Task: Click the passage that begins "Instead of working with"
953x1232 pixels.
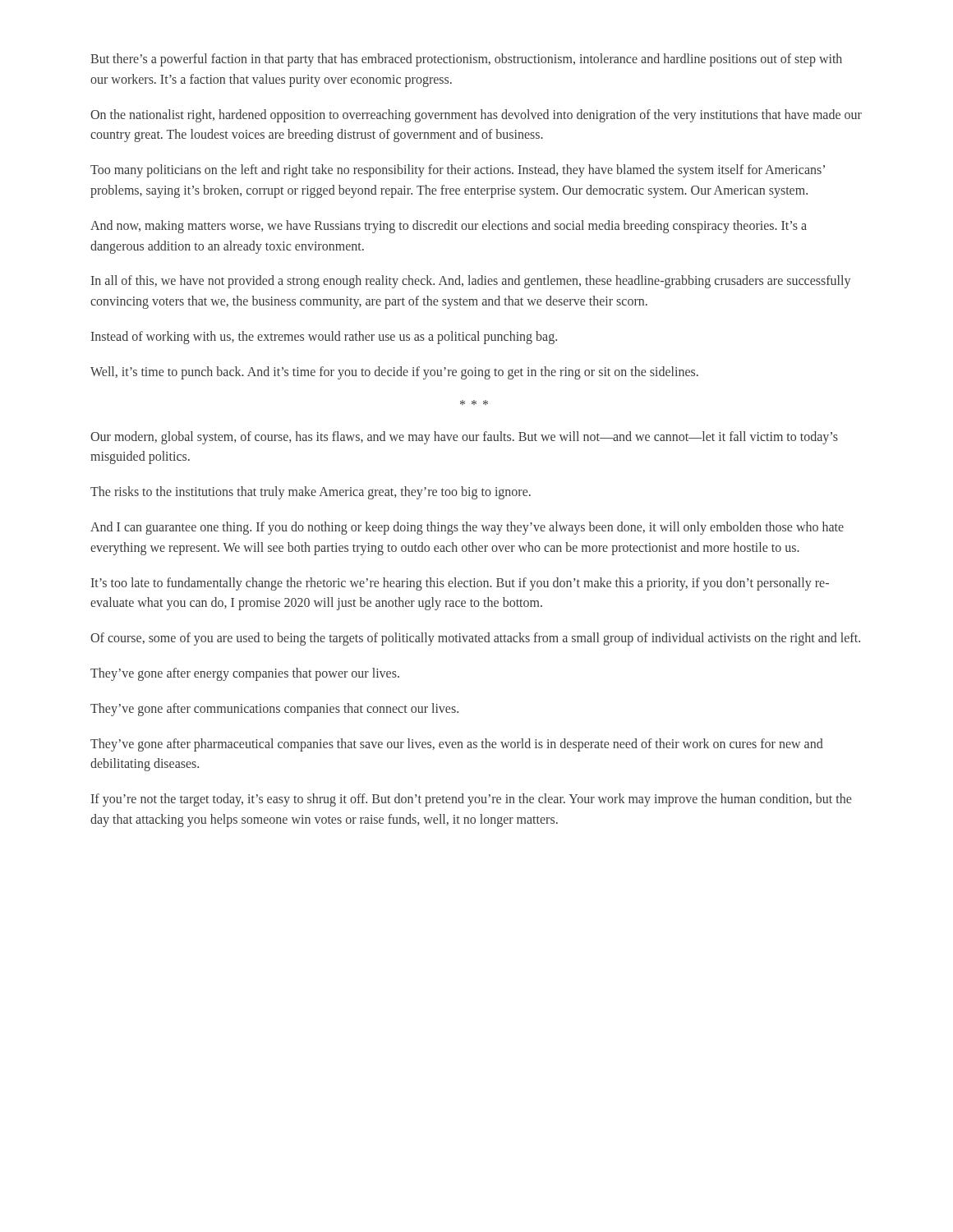Action: 324,336
